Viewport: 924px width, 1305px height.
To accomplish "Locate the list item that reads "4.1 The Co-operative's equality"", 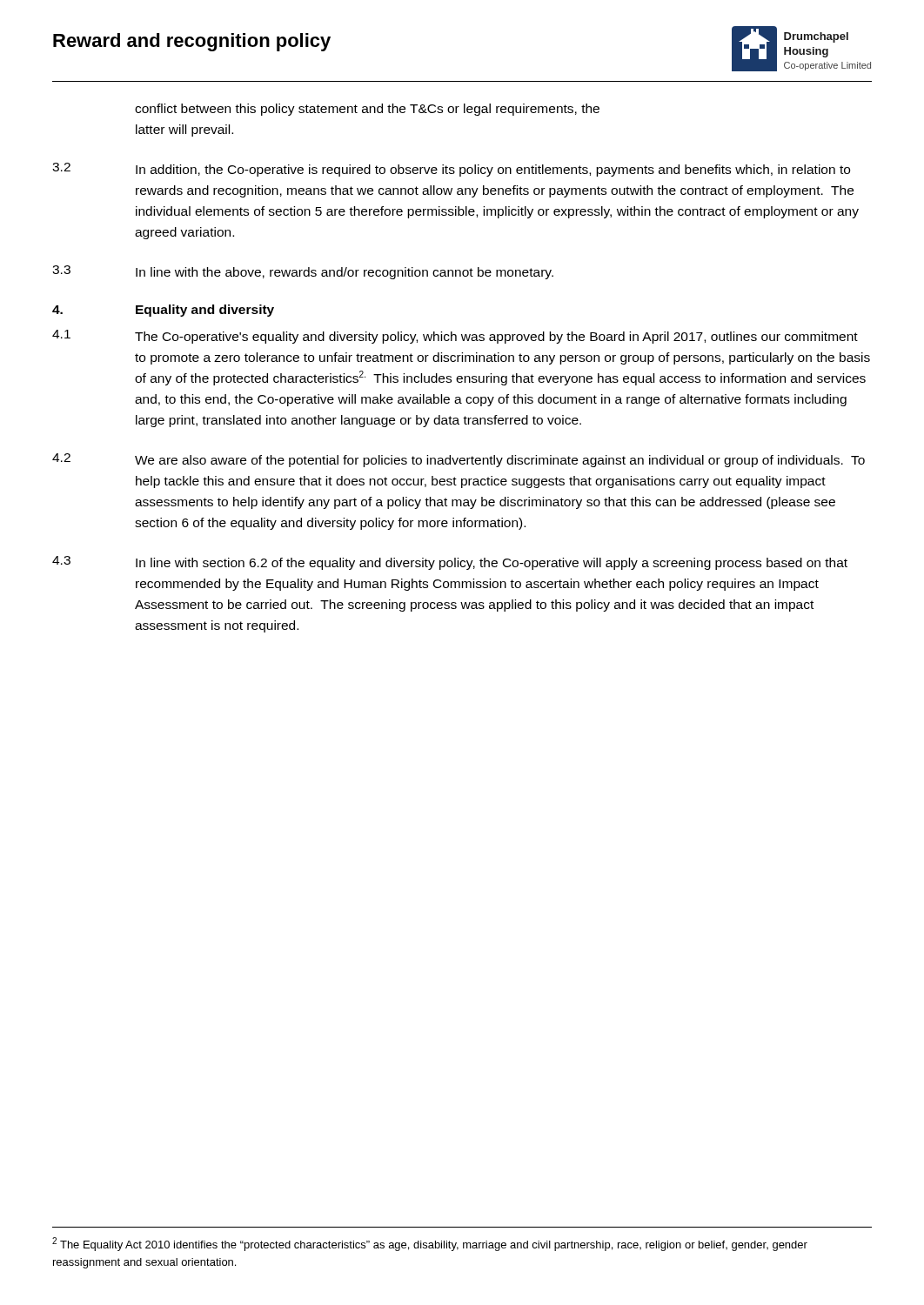I will tap(462, 379).
